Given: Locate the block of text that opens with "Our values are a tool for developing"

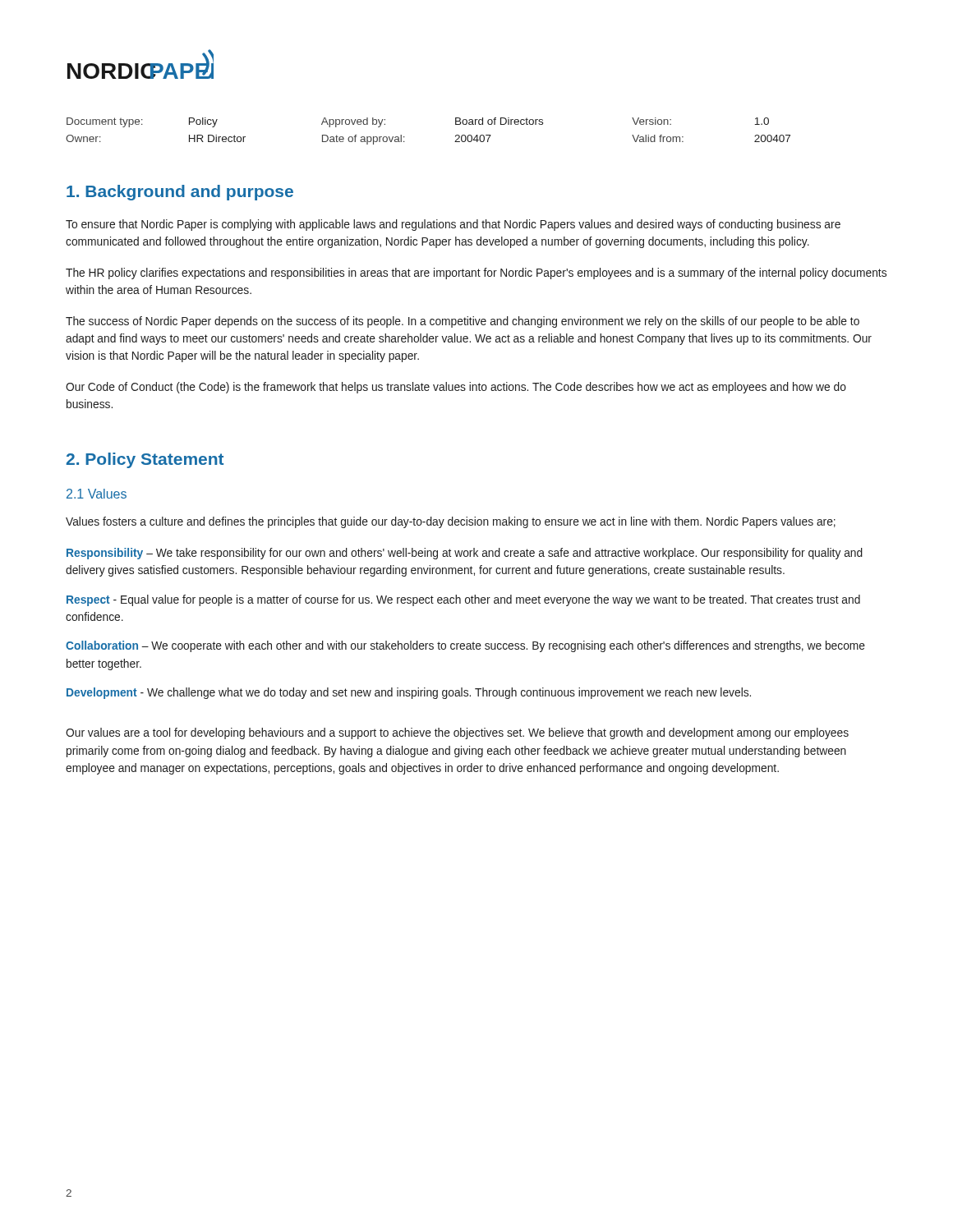Looking at the screenshot, I should pos(457,751).
